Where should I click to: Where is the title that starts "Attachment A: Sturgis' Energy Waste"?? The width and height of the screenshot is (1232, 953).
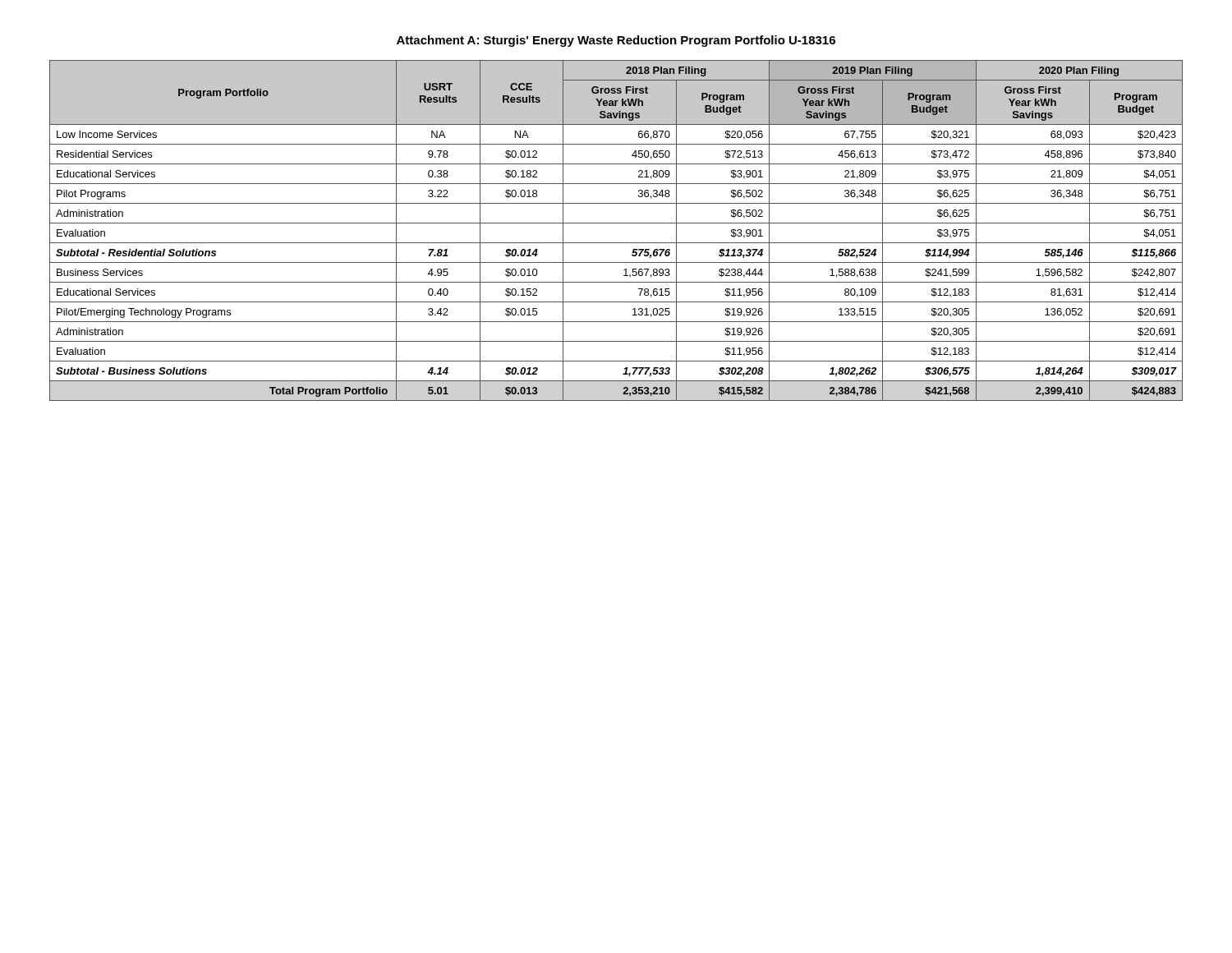click(x=616, y=40)
